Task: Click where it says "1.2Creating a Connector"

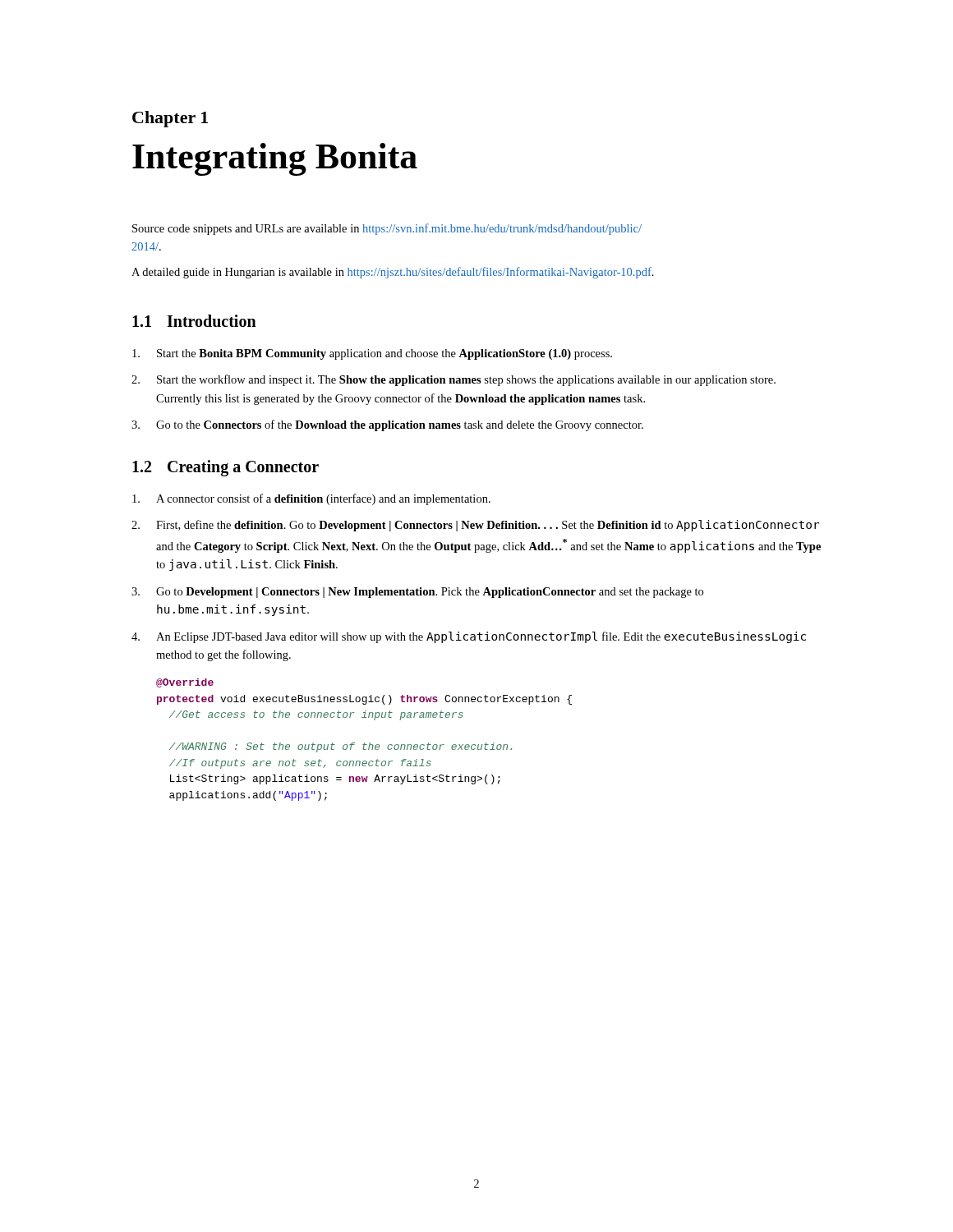Action: pyautogui.click(x=225, y=466)
